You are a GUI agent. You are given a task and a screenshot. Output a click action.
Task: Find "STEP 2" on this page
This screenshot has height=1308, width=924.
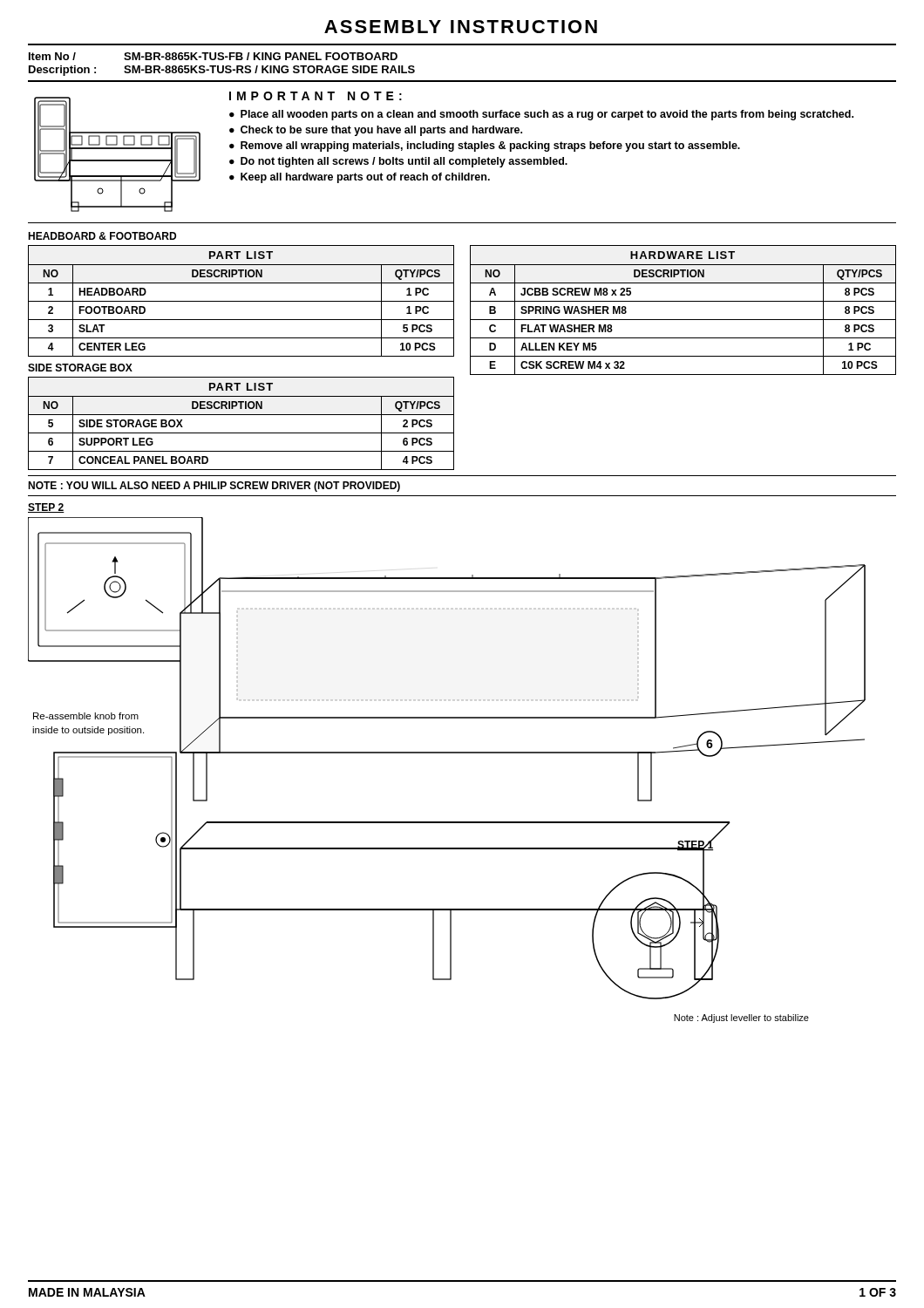coord(46,508)
